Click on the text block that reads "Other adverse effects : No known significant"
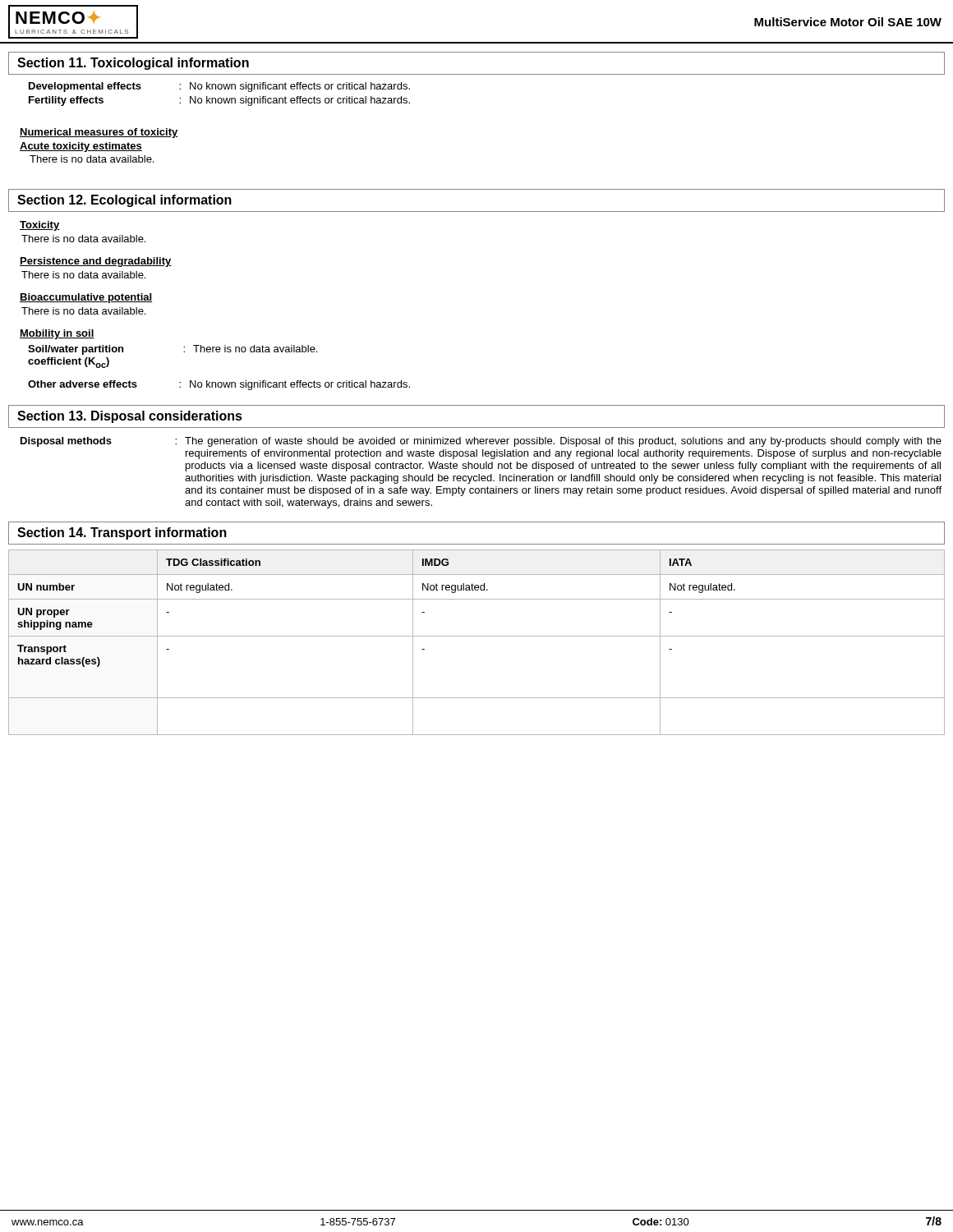 click(219, 385)
